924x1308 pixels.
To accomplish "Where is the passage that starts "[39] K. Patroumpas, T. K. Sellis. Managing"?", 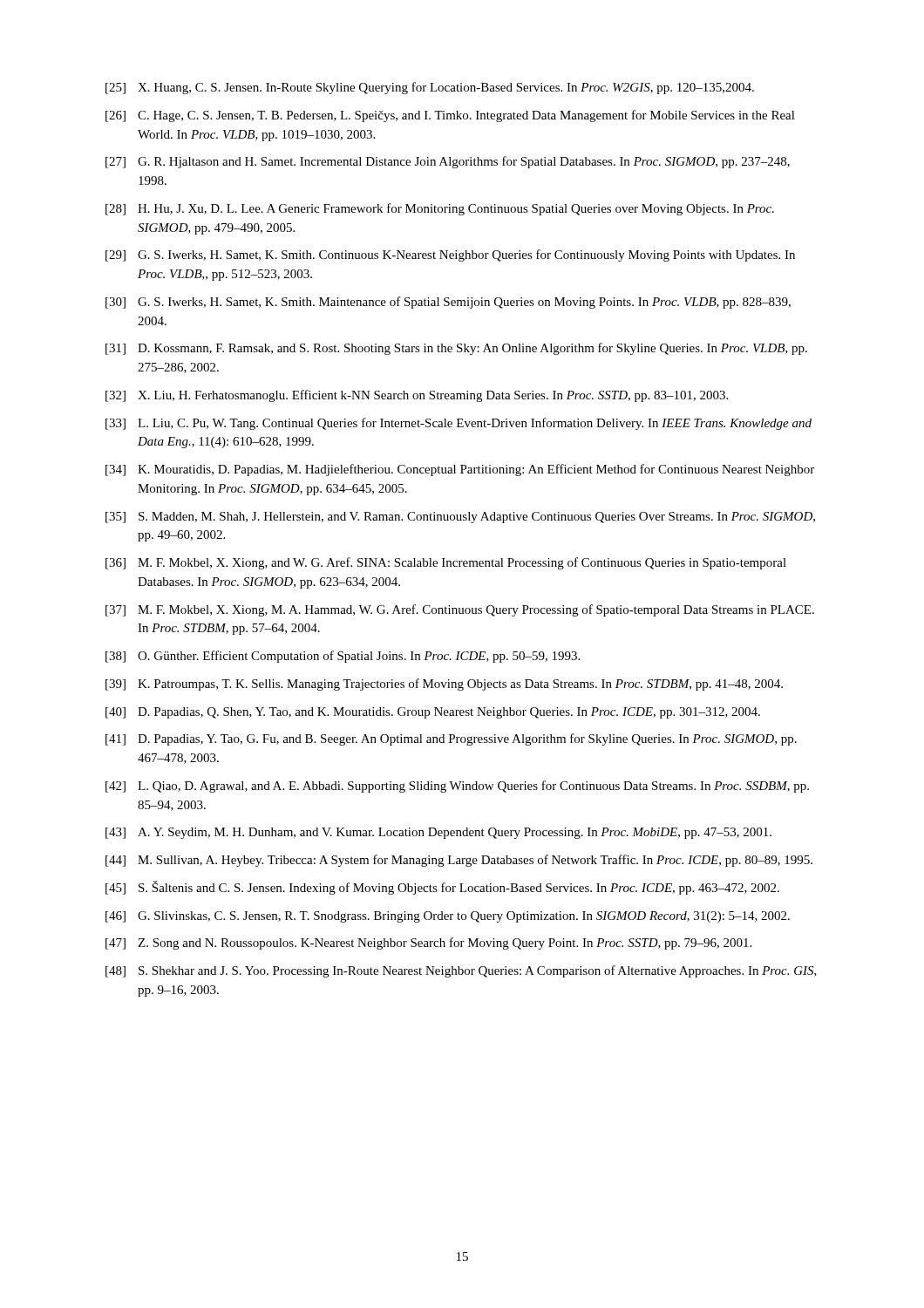I will (x=462, y=684).
